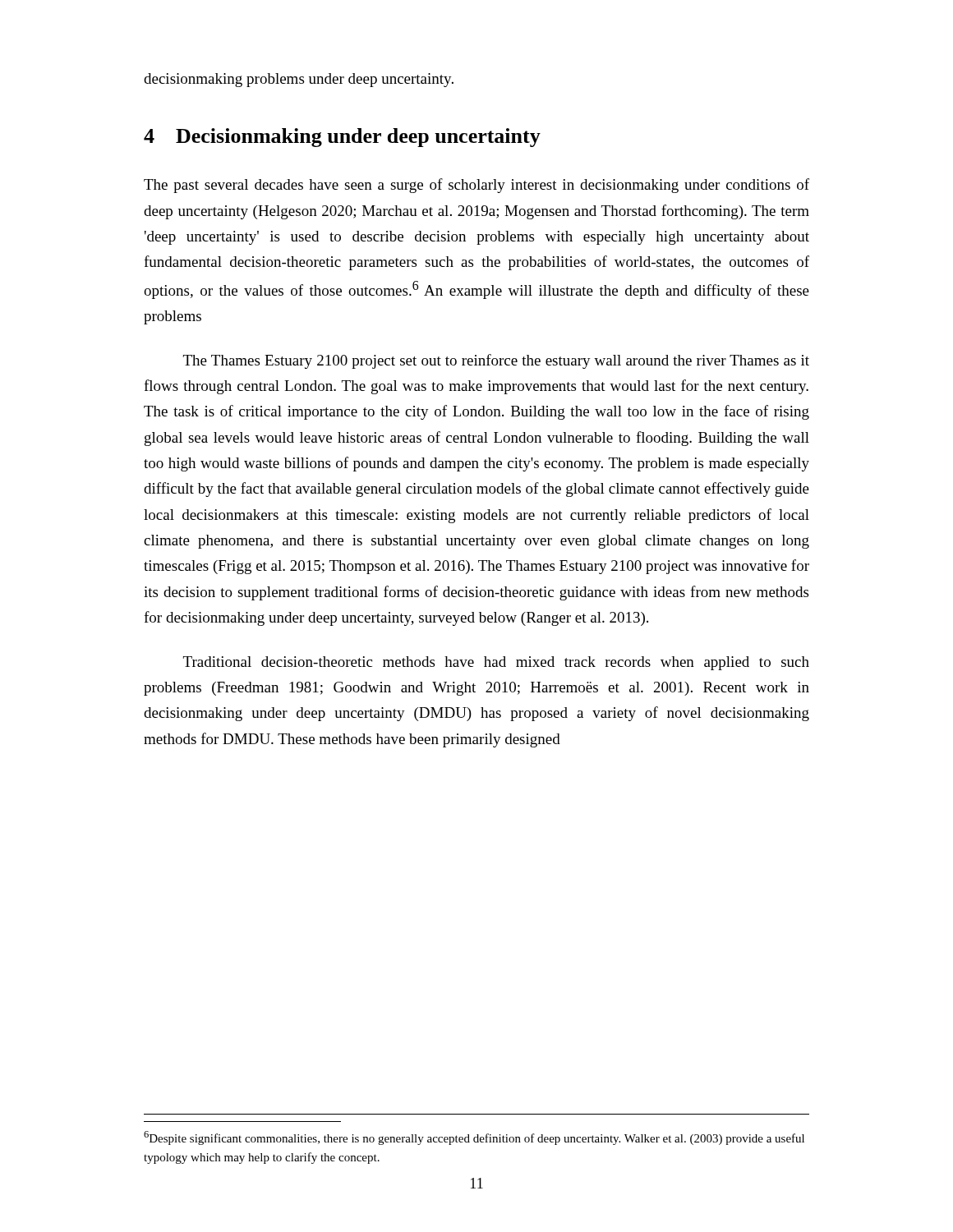Point to "4 Decisionmaking under deep uncertainty"

coord(342,136)
